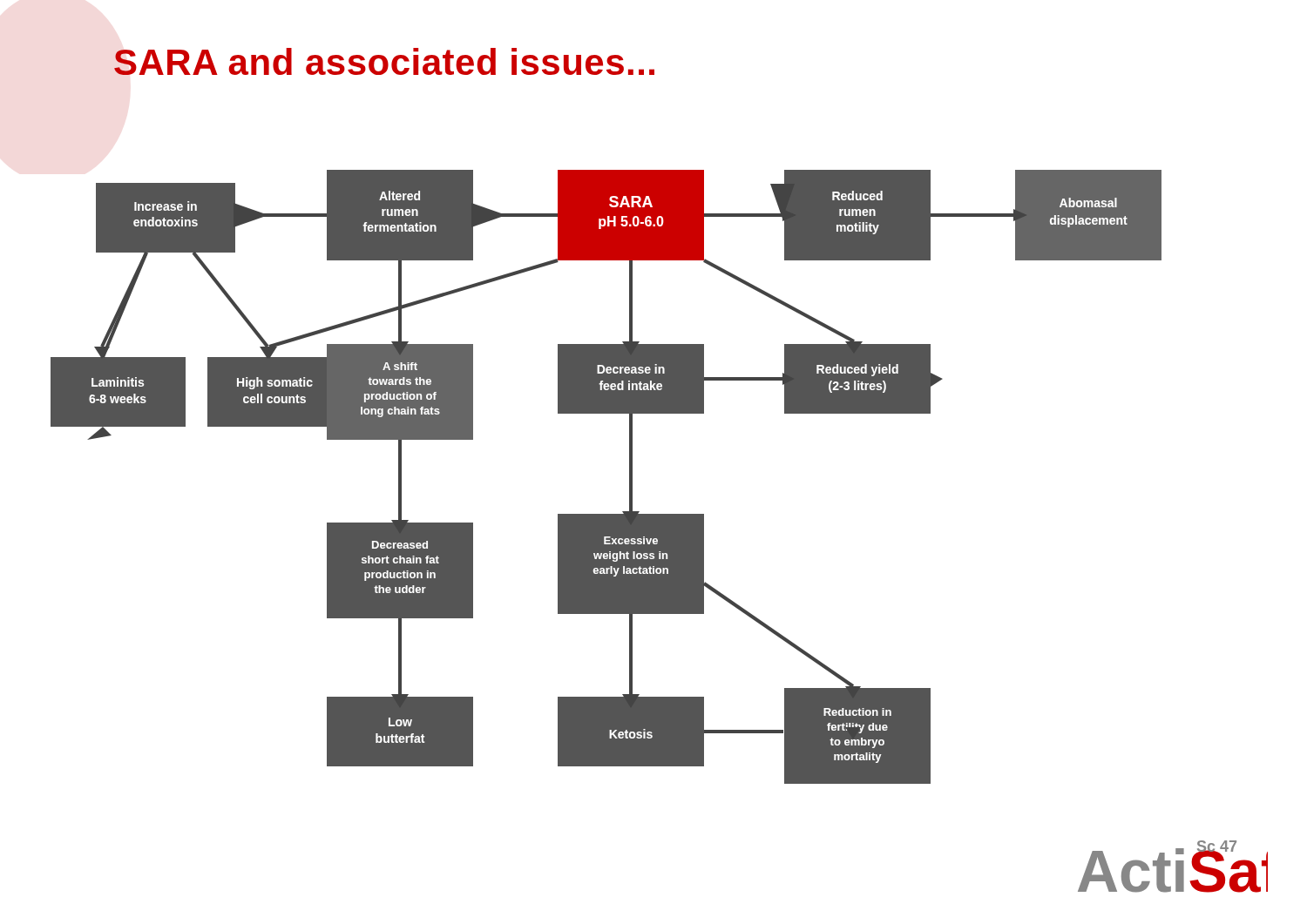The width and height of the screenshot is (1307, 924).
Task: Locate the flowchart
Action: (x=654, y=492)
